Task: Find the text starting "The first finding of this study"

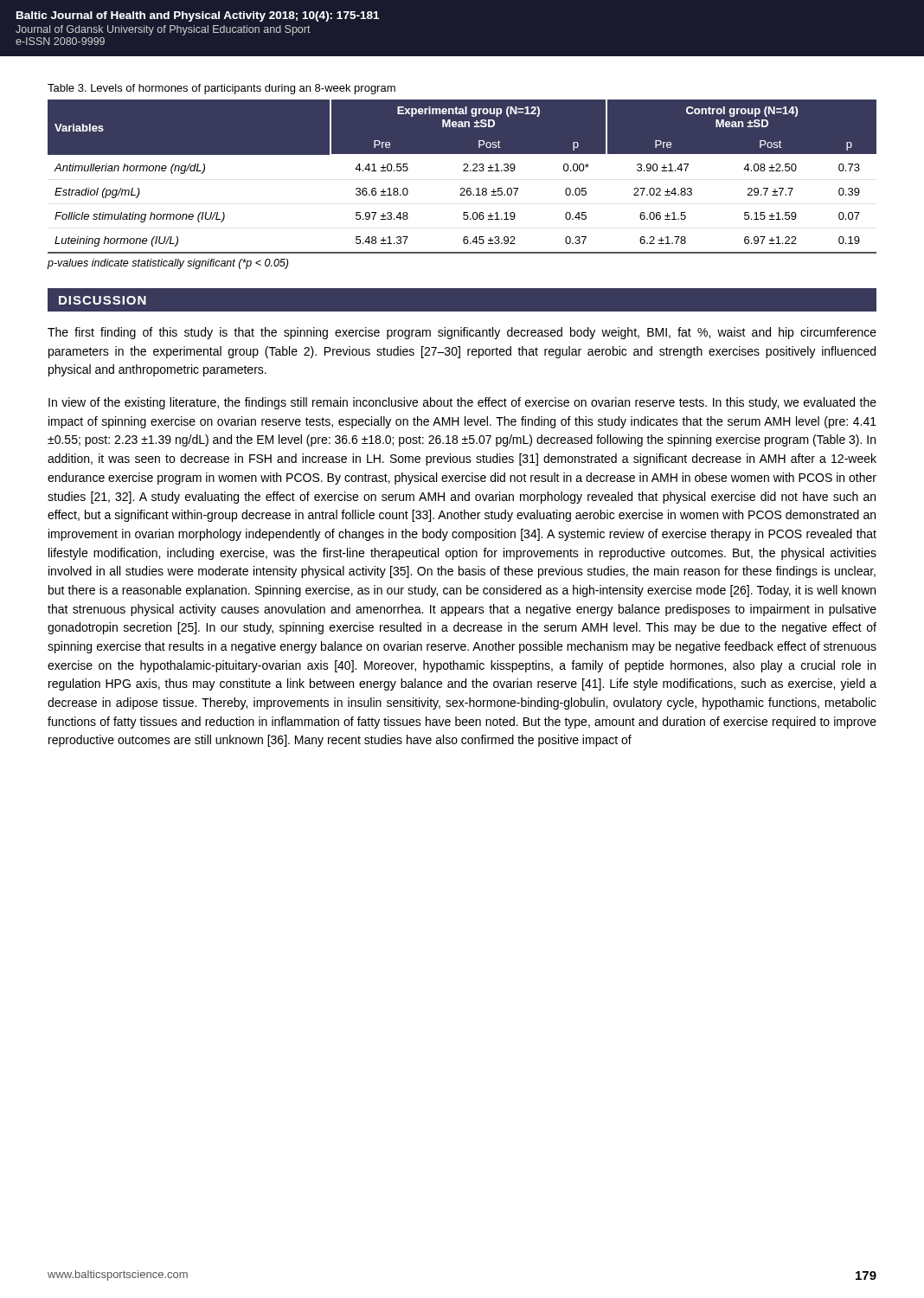Action: coord(462,351)
